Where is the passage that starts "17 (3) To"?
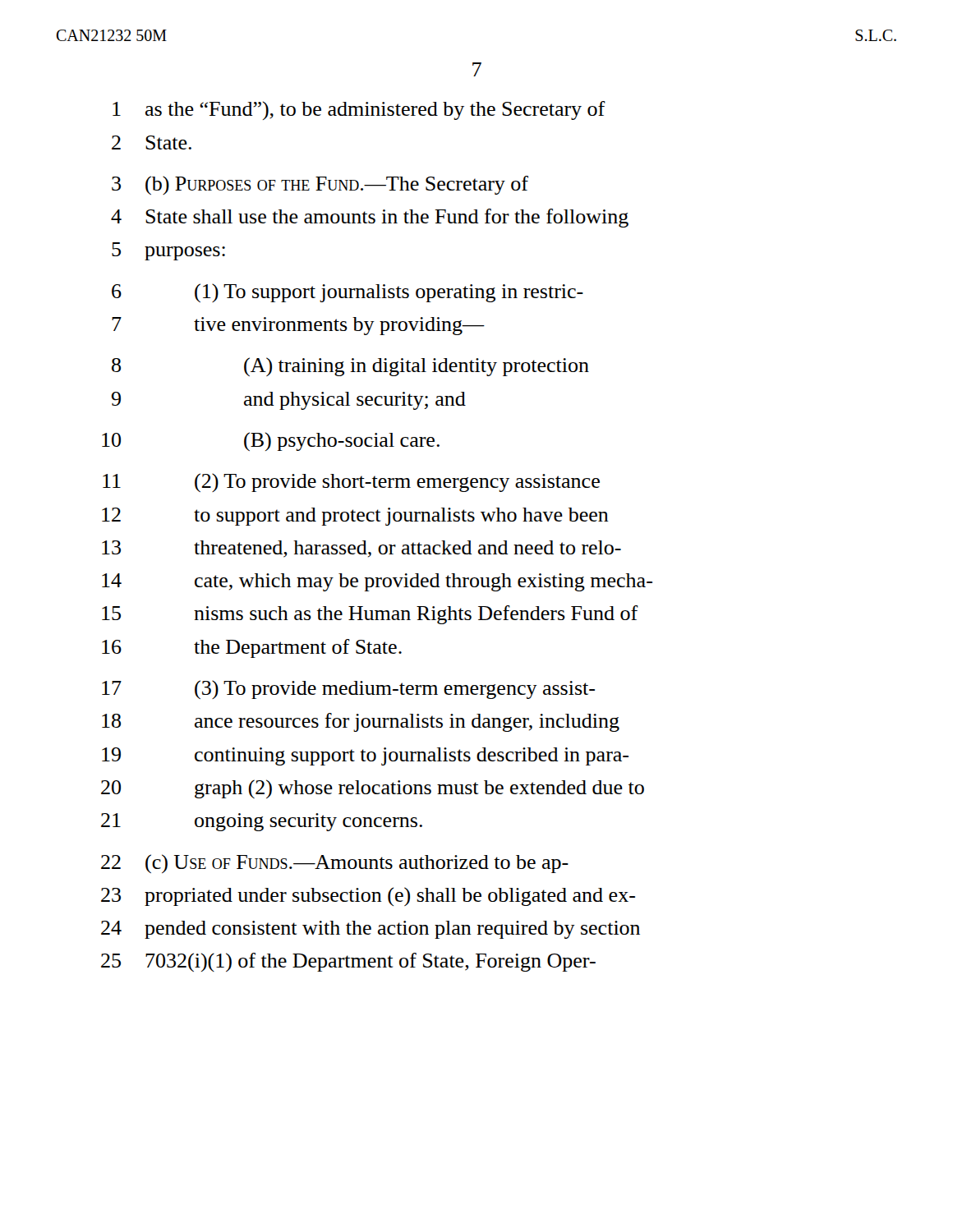 click(x=476, y=688)
